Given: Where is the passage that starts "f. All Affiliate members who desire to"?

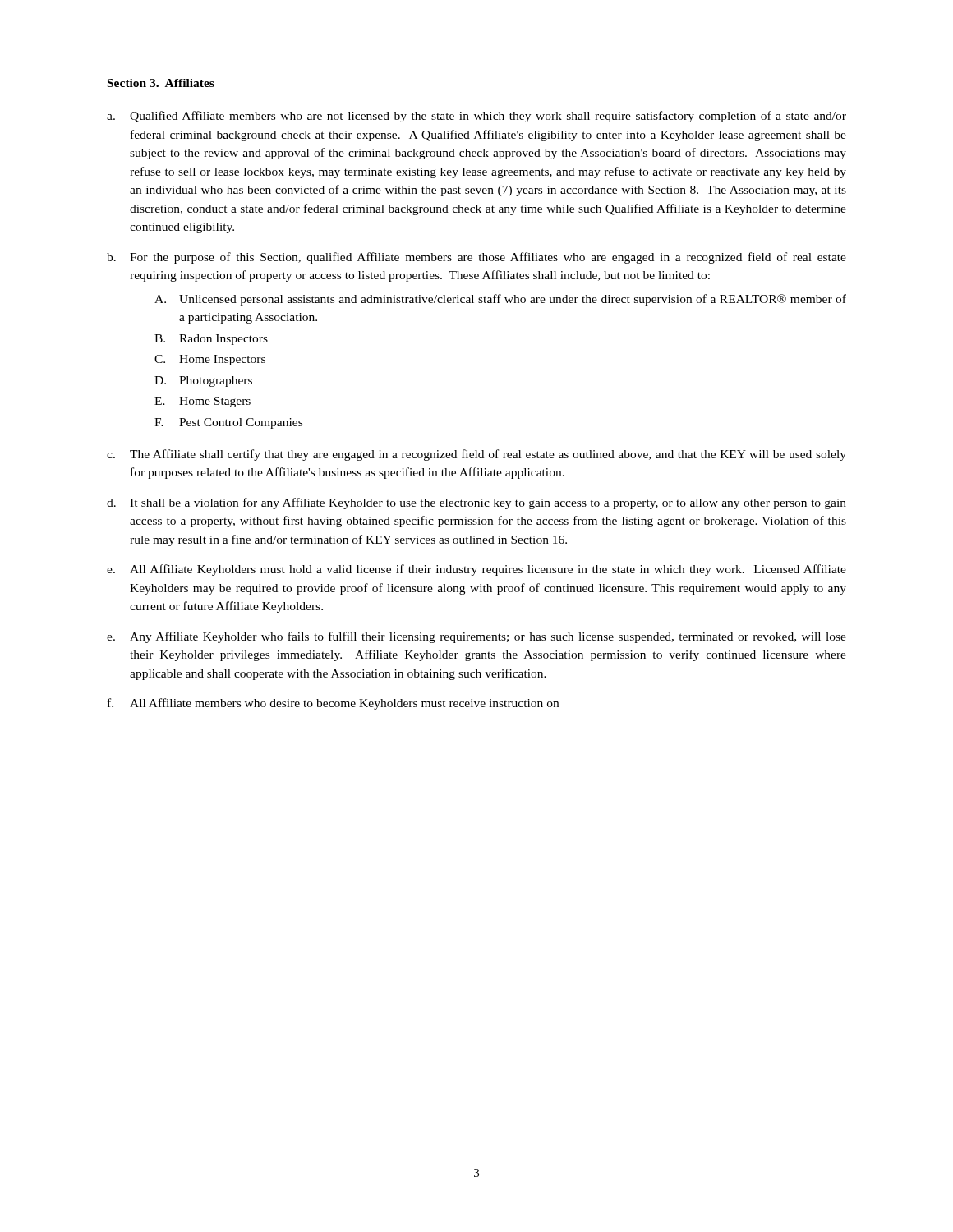Looking at the screenshot, I should coord(476,703).
